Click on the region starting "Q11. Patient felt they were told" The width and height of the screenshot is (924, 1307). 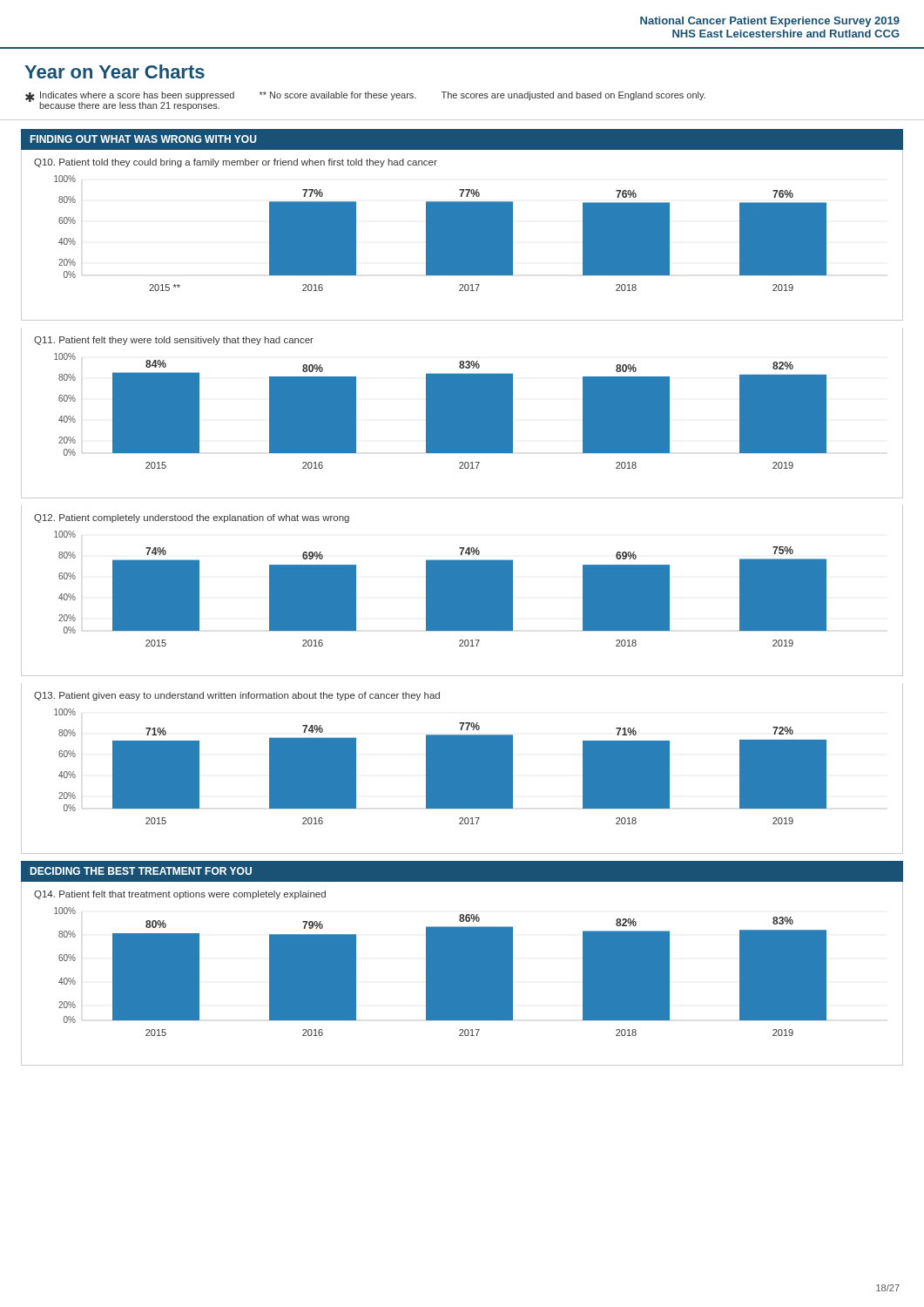pos(174,340)
